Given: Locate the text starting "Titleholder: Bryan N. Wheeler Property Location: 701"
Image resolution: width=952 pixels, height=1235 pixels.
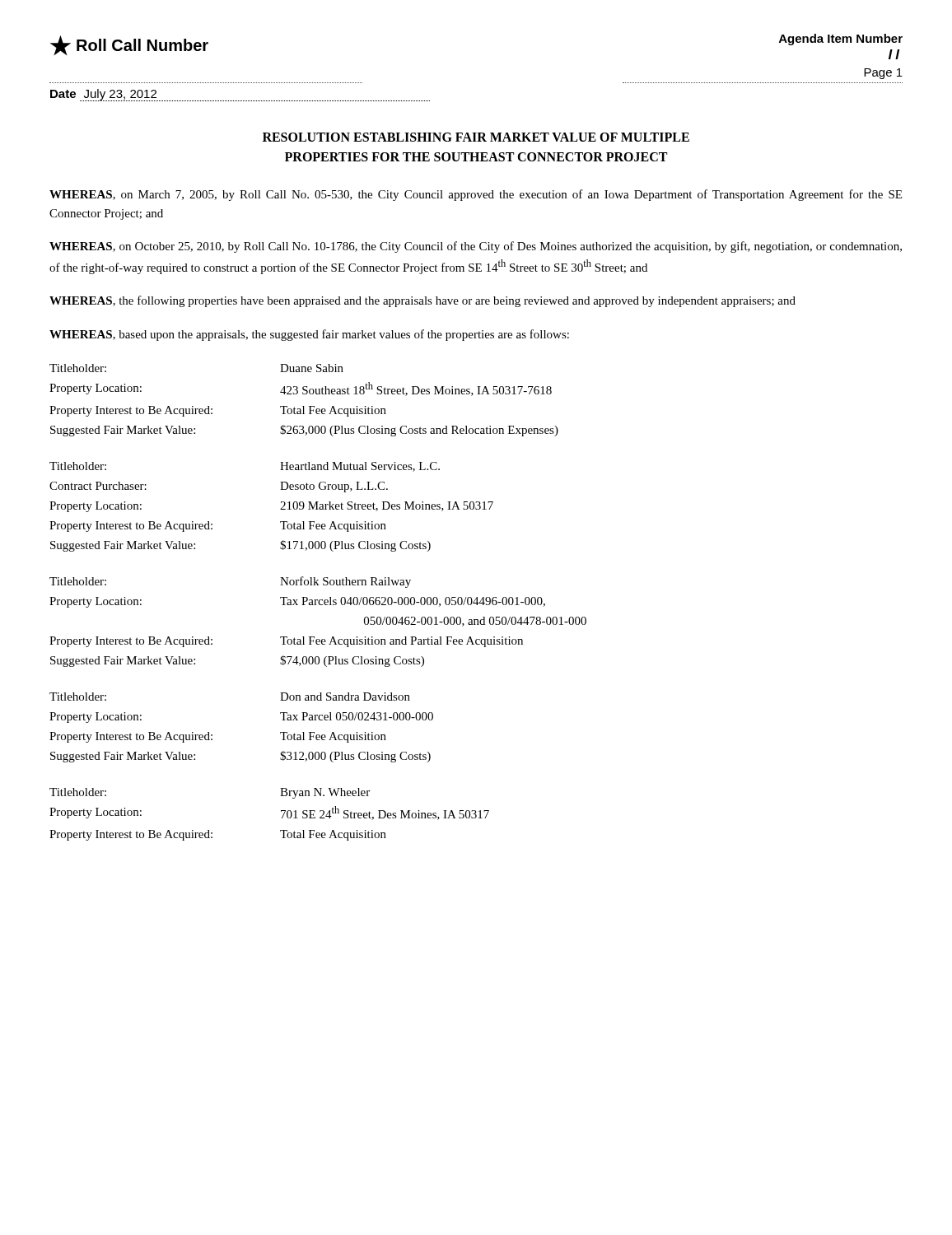Looking at the screenshot, I should tap(476, 813).
